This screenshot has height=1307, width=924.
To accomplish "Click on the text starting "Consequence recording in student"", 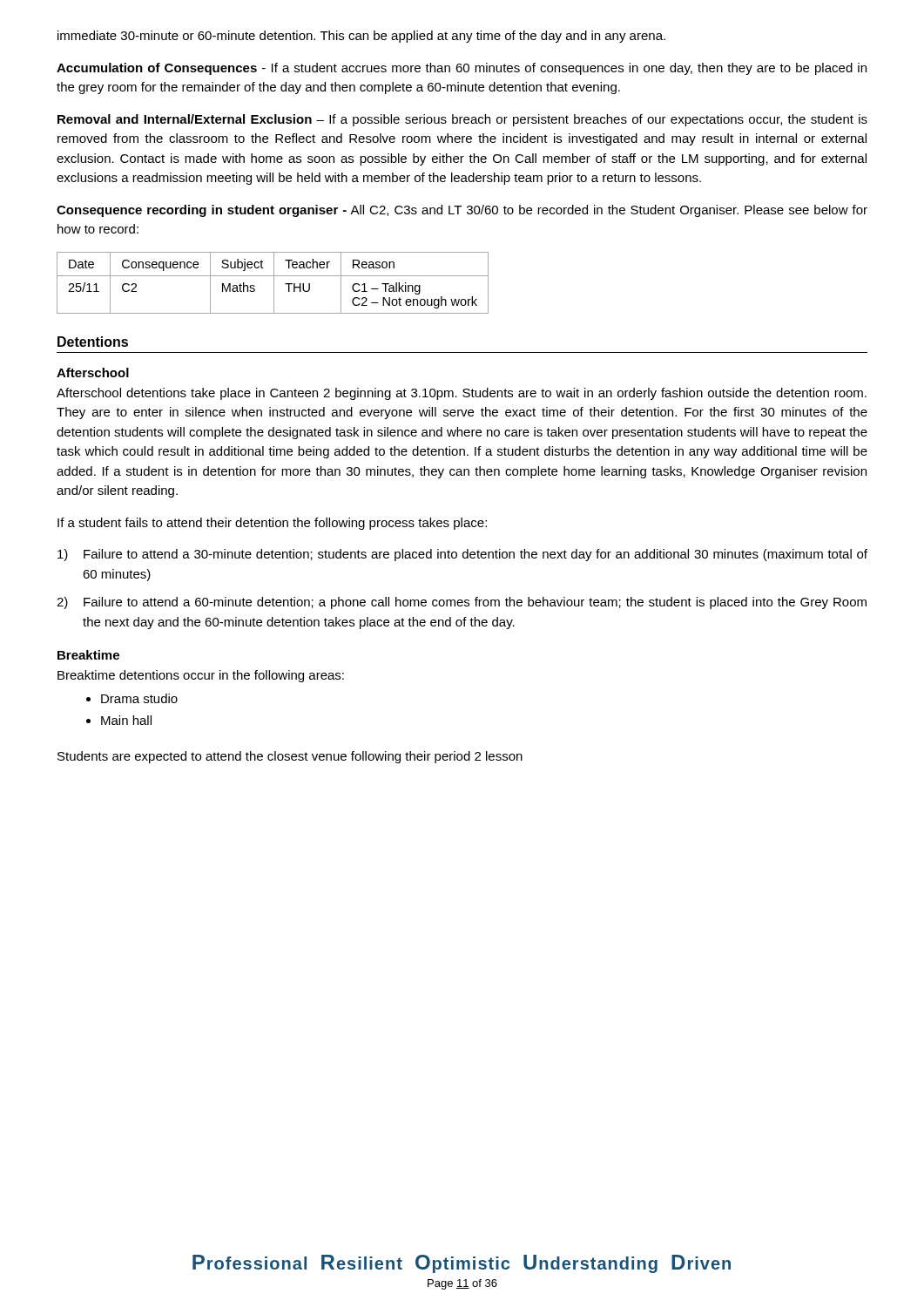I will (462, 220).
